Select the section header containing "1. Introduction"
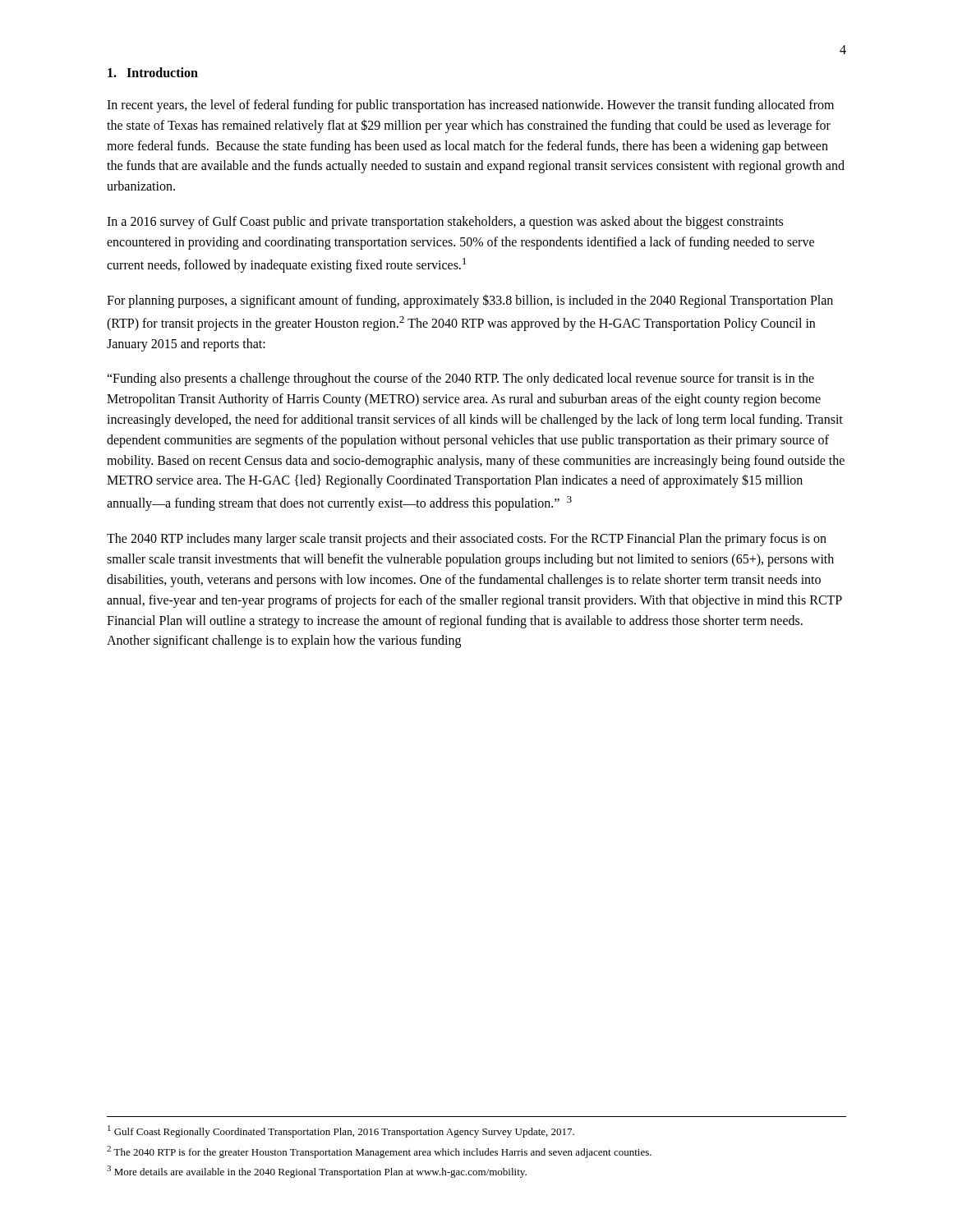953x1232 pixels. 152,73
